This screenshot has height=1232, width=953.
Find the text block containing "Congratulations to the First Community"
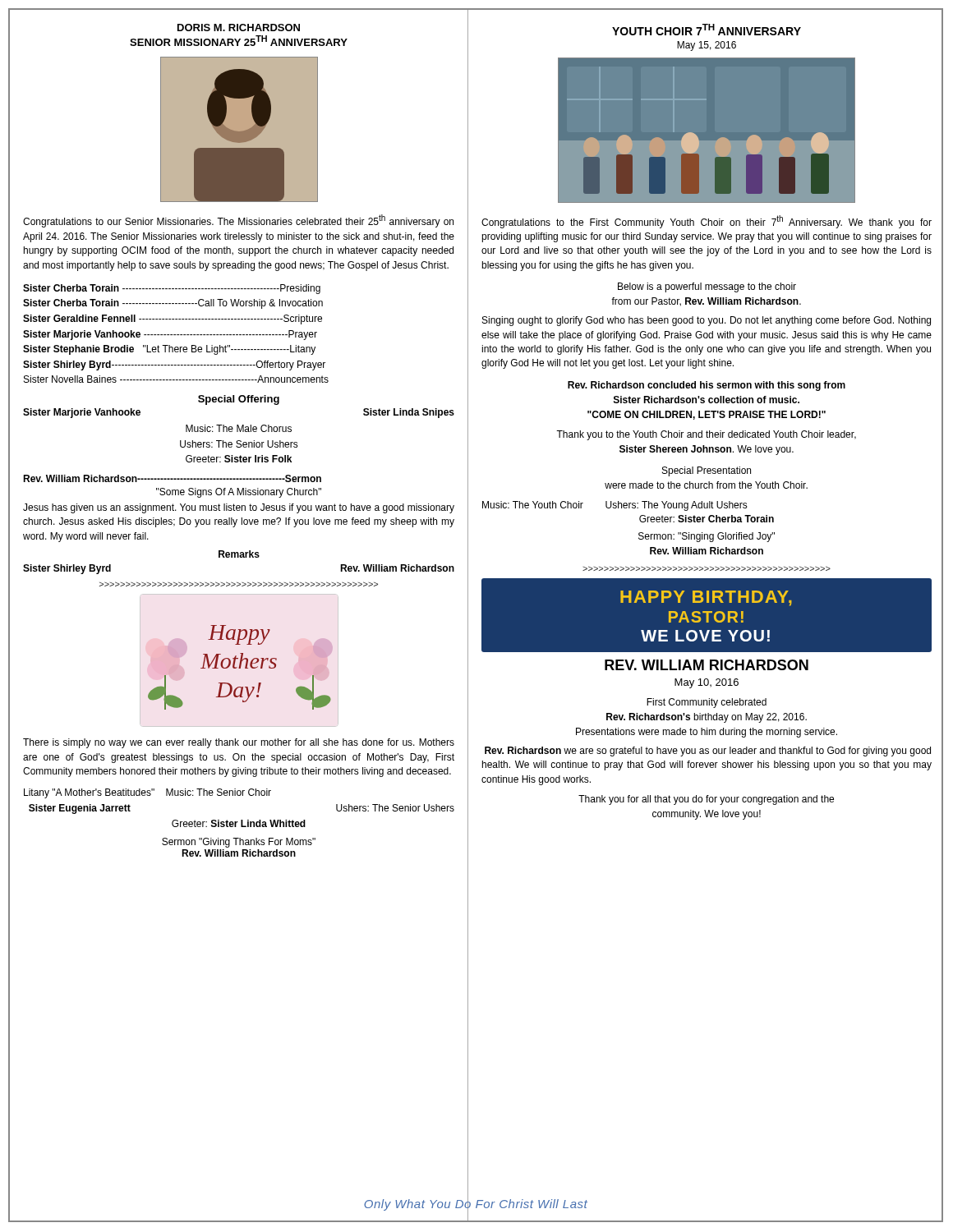[707, 243]
